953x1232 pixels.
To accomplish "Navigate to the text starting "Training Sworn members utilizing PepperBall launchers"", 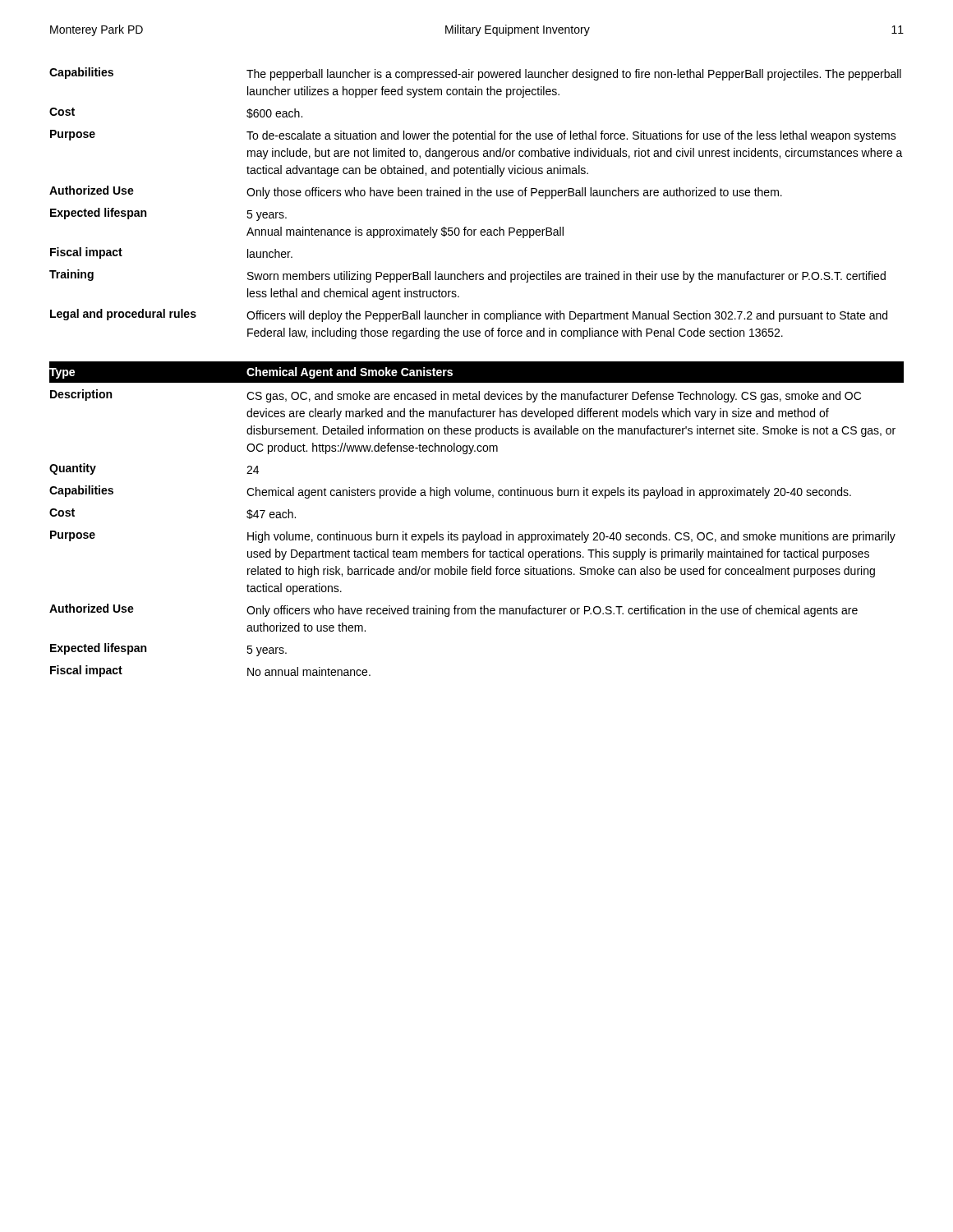I will 476,285.
